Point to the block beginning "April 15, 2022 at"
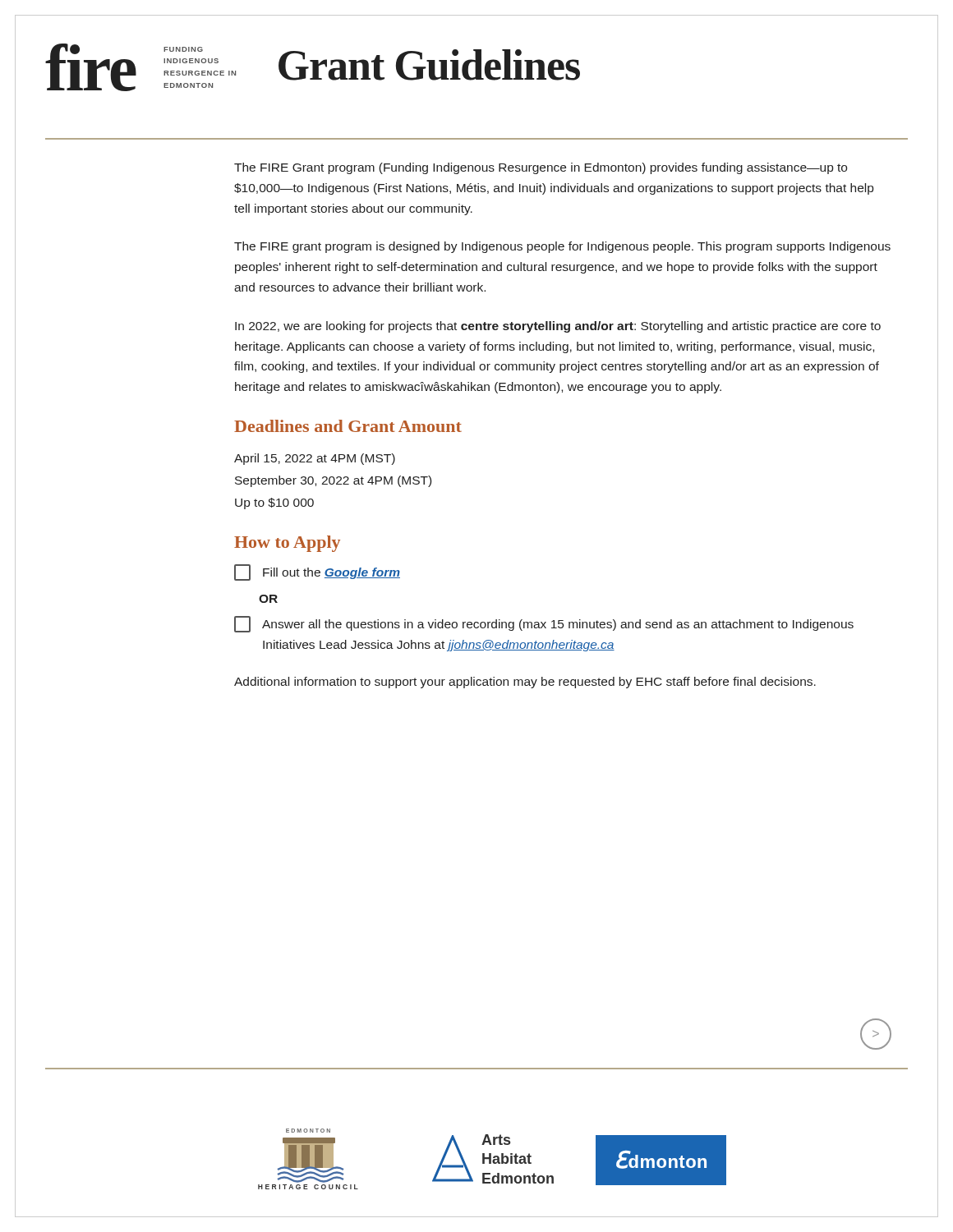The height and width of the screenshot is (1232, 953). tap(333, 480)
